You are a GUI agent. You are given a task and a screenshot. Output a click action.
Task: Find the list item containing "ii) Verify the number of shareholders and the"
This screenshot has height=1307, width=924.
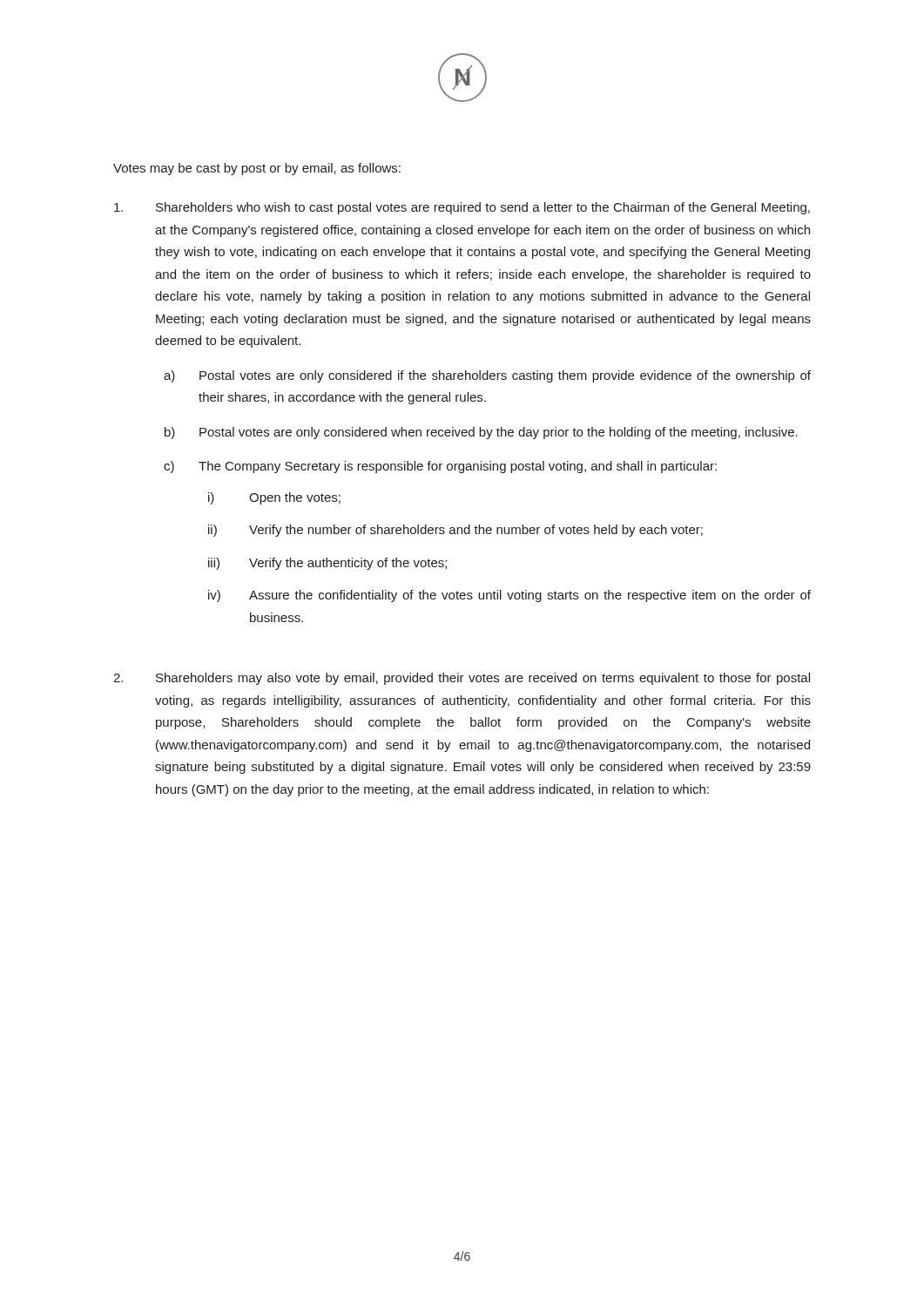click(509, 530)
